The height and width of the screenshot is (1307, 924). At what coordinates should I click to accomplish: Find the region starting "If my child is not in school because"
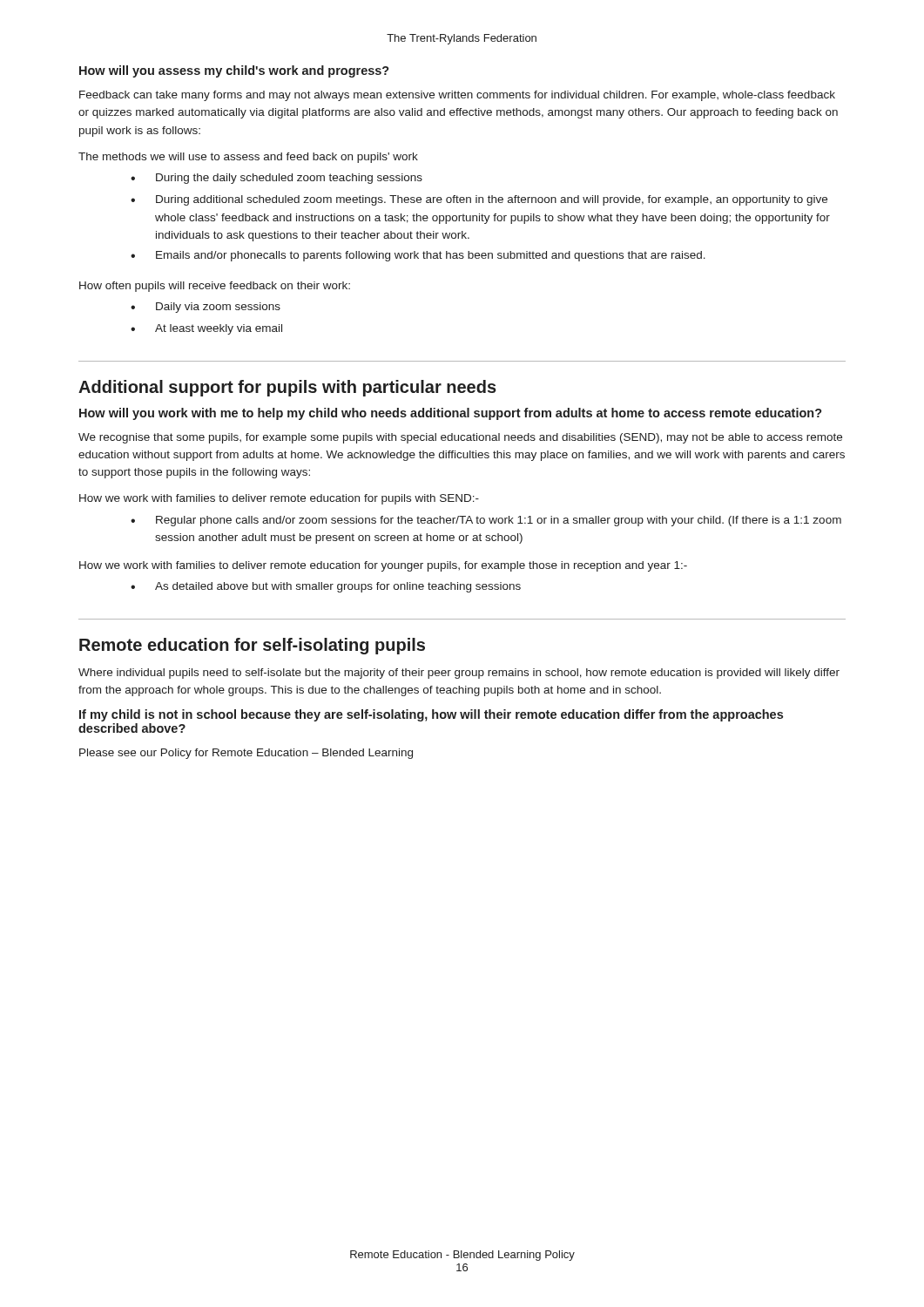point(431,722)
